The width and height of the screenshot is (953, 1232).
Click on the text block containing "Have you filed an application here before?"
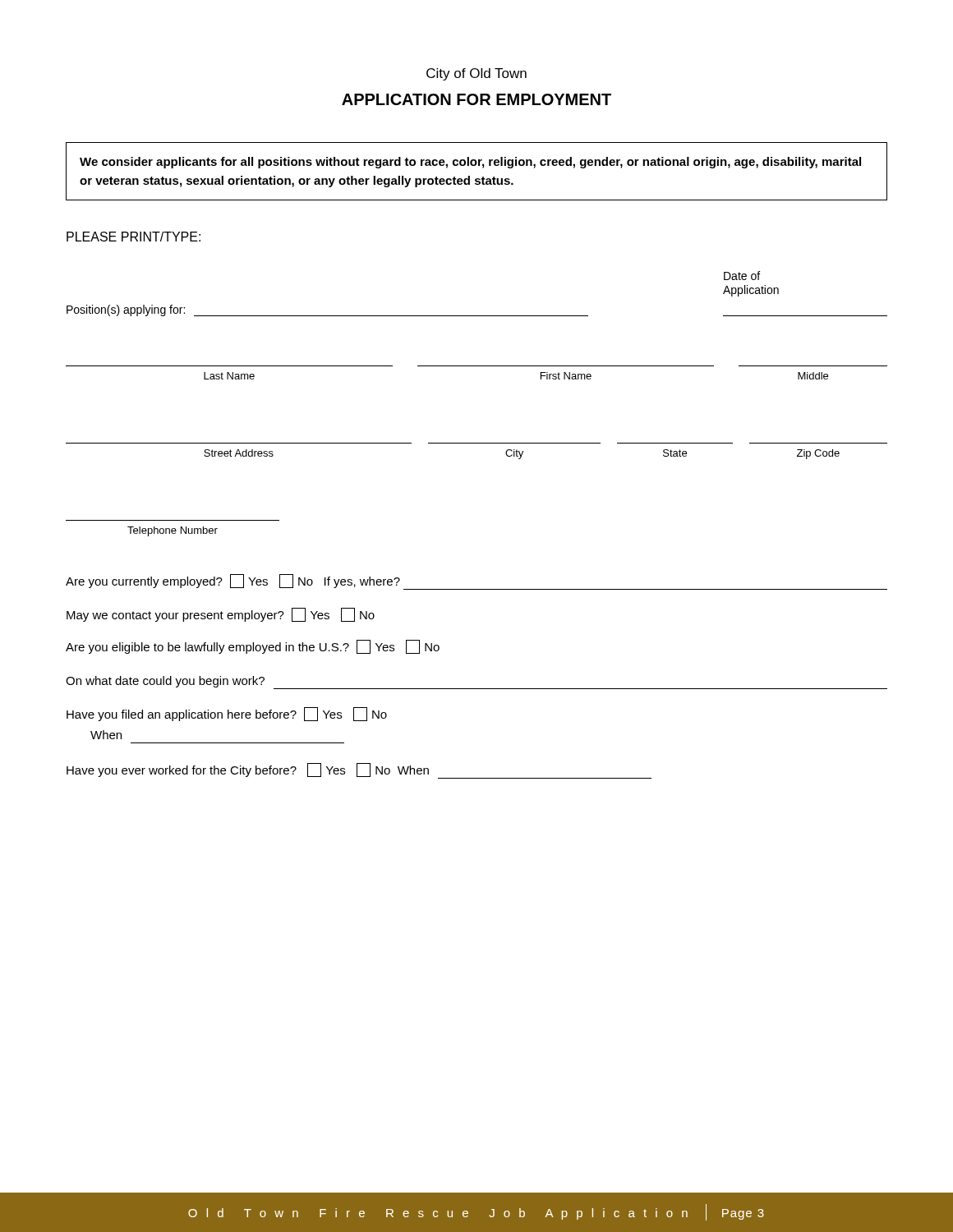(x=227, y=714)
